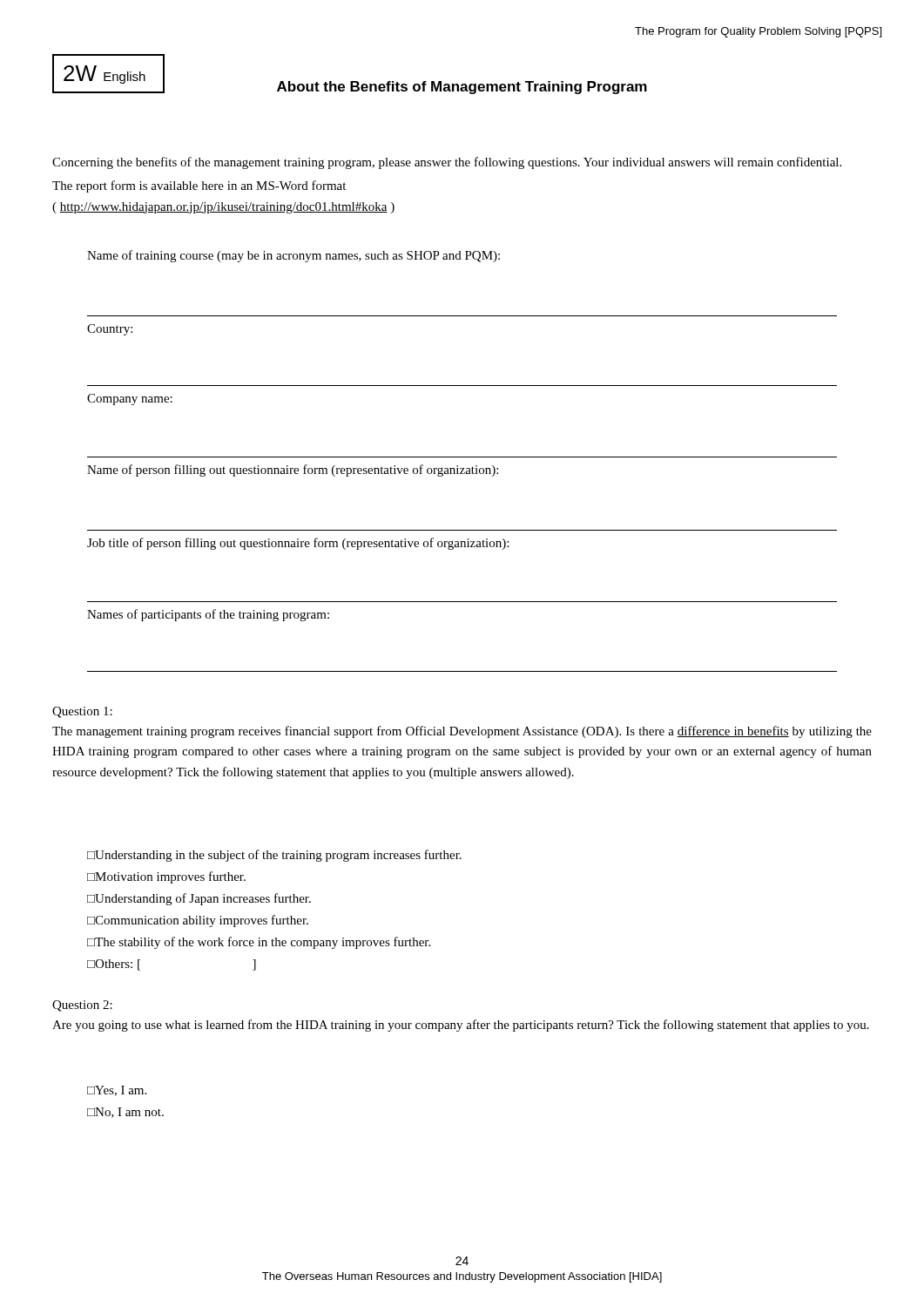Find the region starting "□No, I am not."
The width and height of the screenshot is (924, 1307).
[x=126, y=1112]
